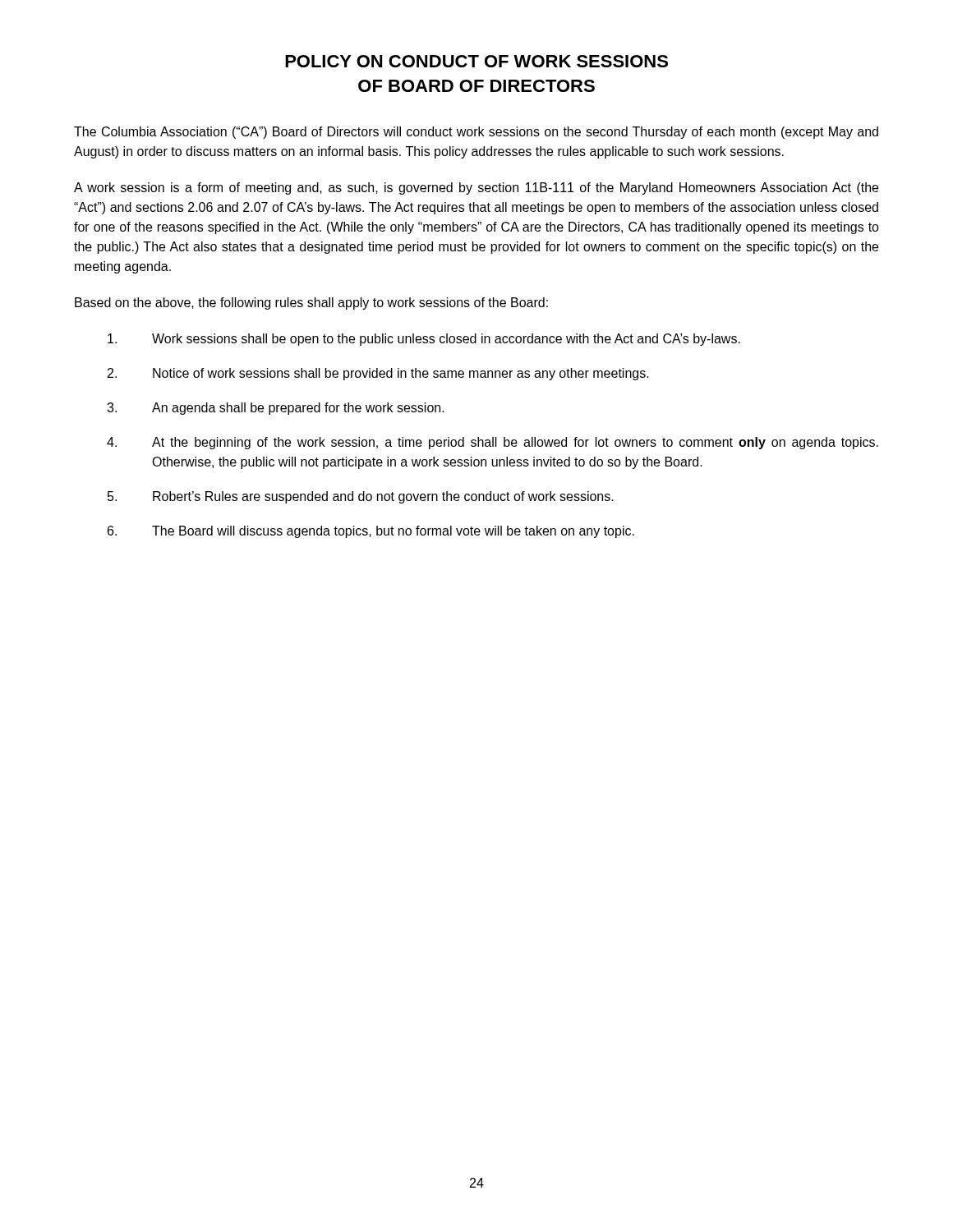953x1232 pixels.
Task: Select the list item with the text "2. Notice of work"
Action: coord(476,374)
